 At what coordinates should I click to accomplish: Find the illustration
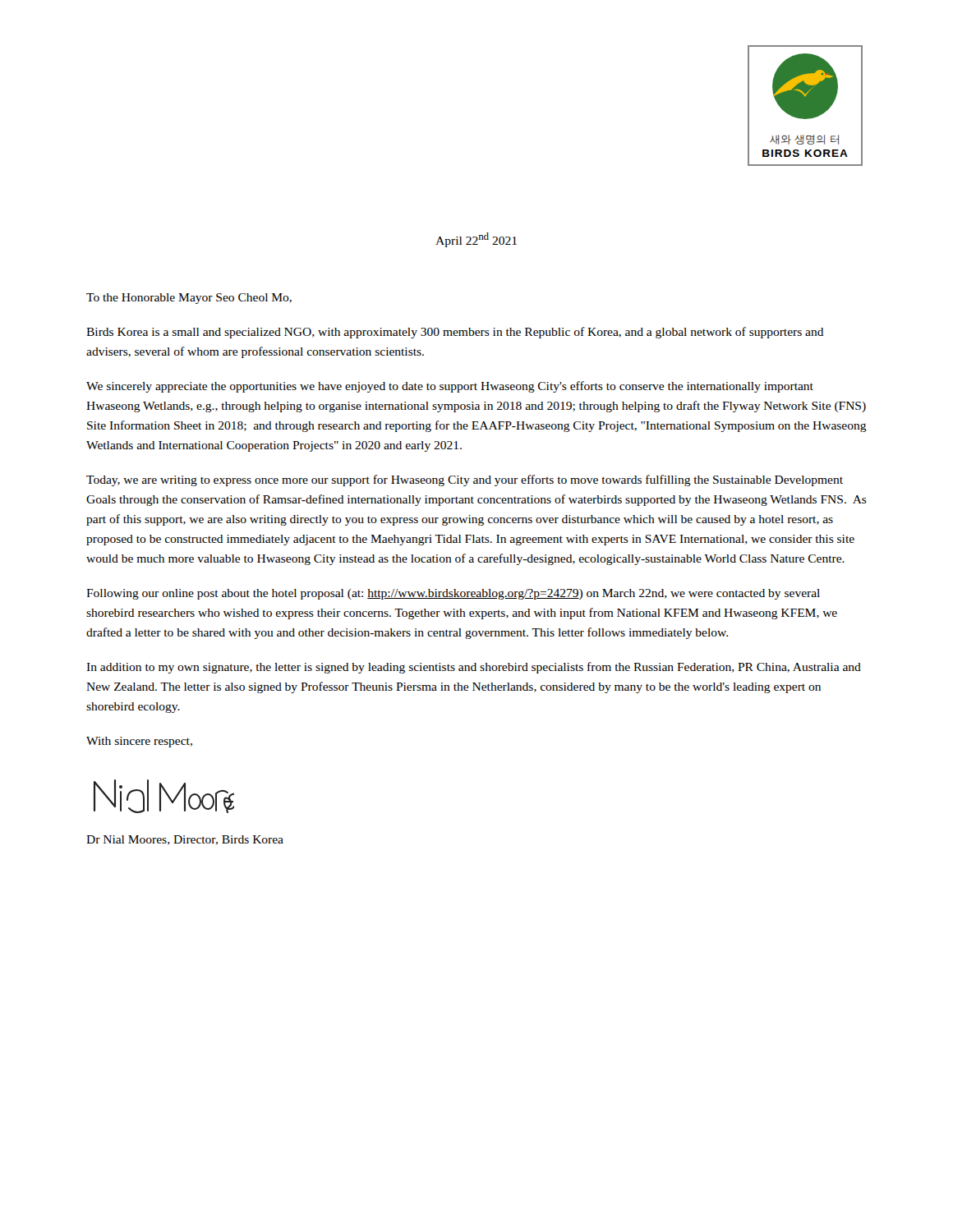coord(476,796)
